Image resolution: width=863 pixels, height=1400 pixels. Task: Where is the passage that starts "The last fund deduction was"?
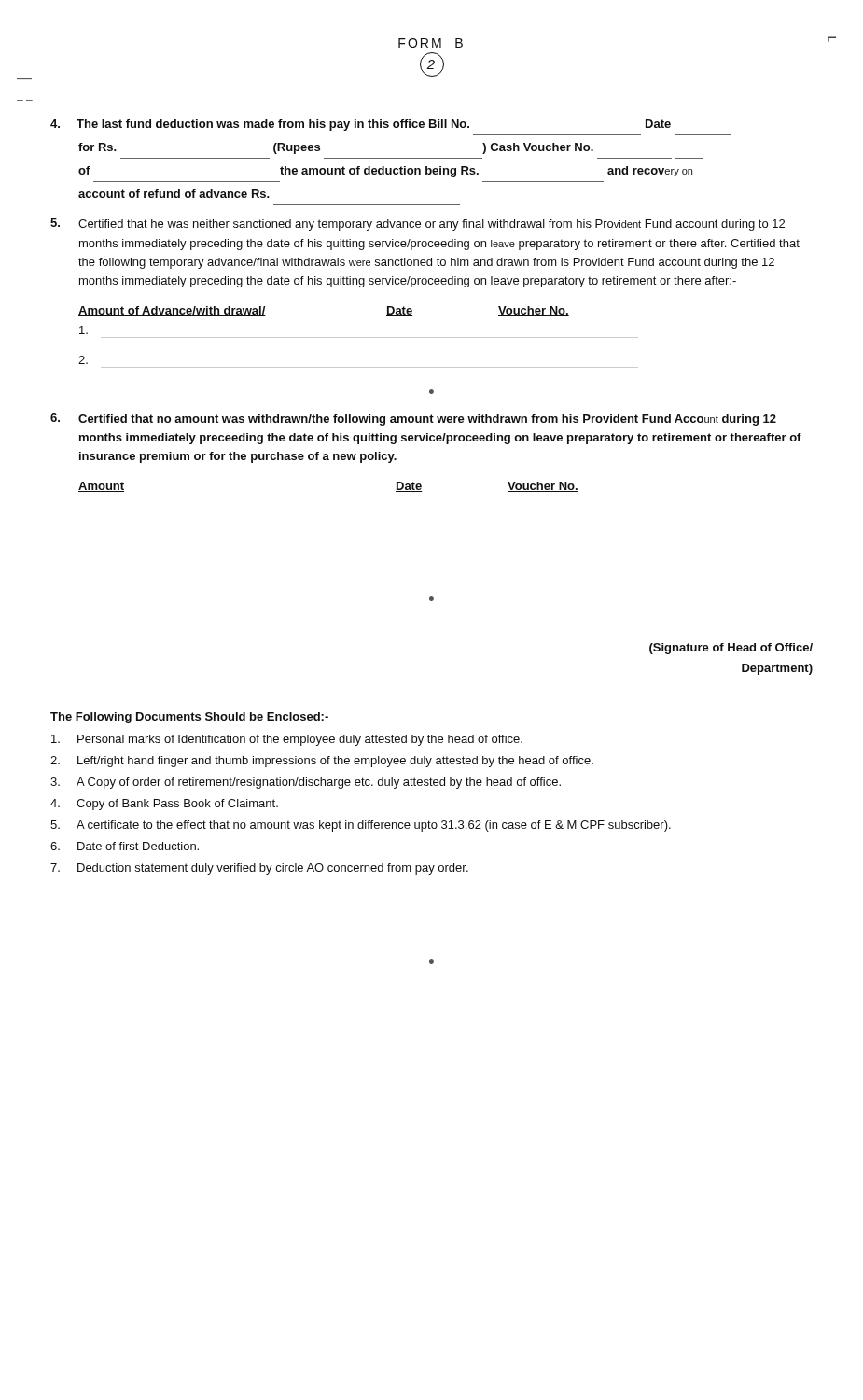[432, 160]
